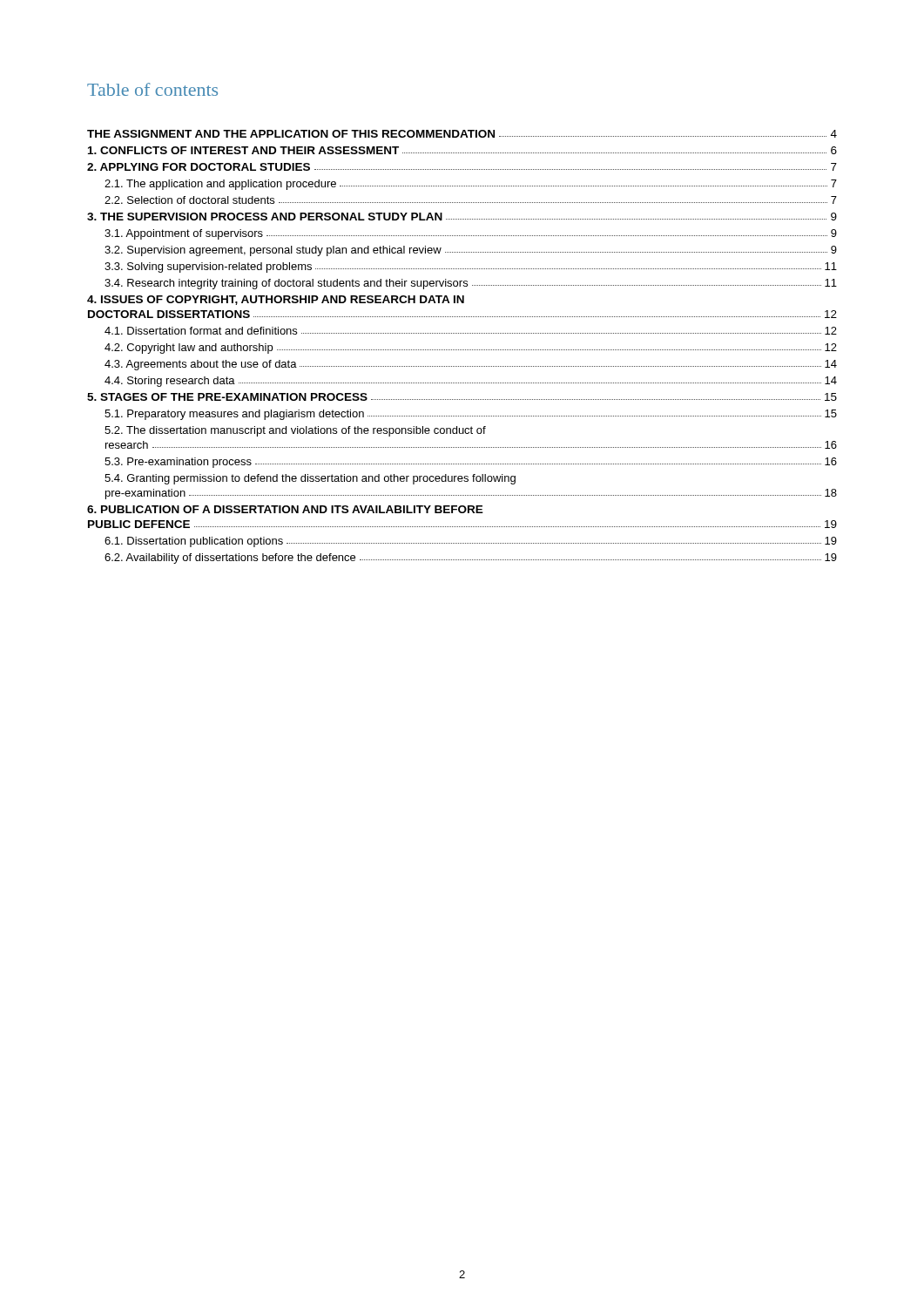Point to the block beginning "3.2. Supervision agreement, personal study"
924x1307 pixels.
click(471, 250)
